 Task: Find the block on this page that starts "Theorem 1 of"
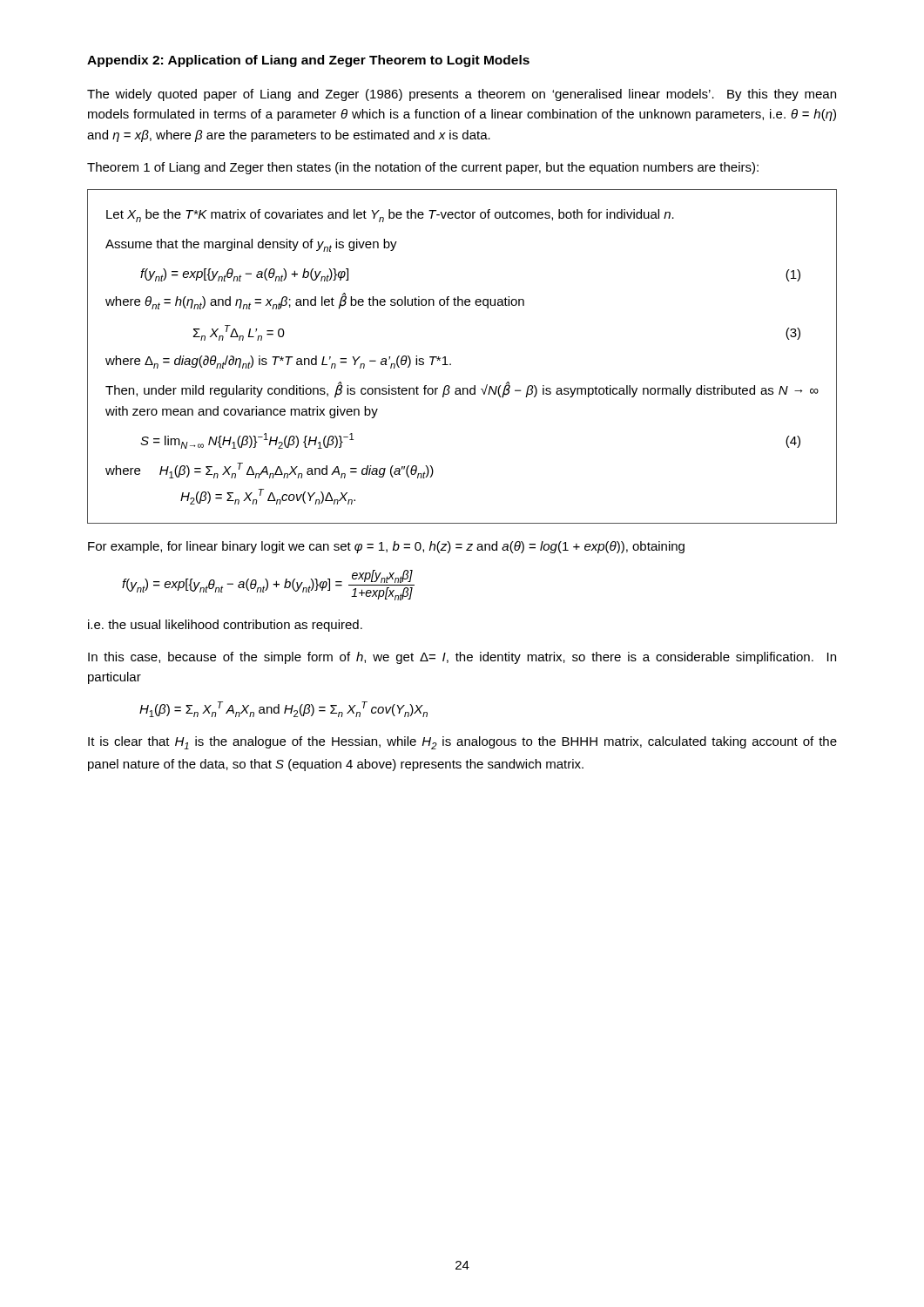(423, 167)
